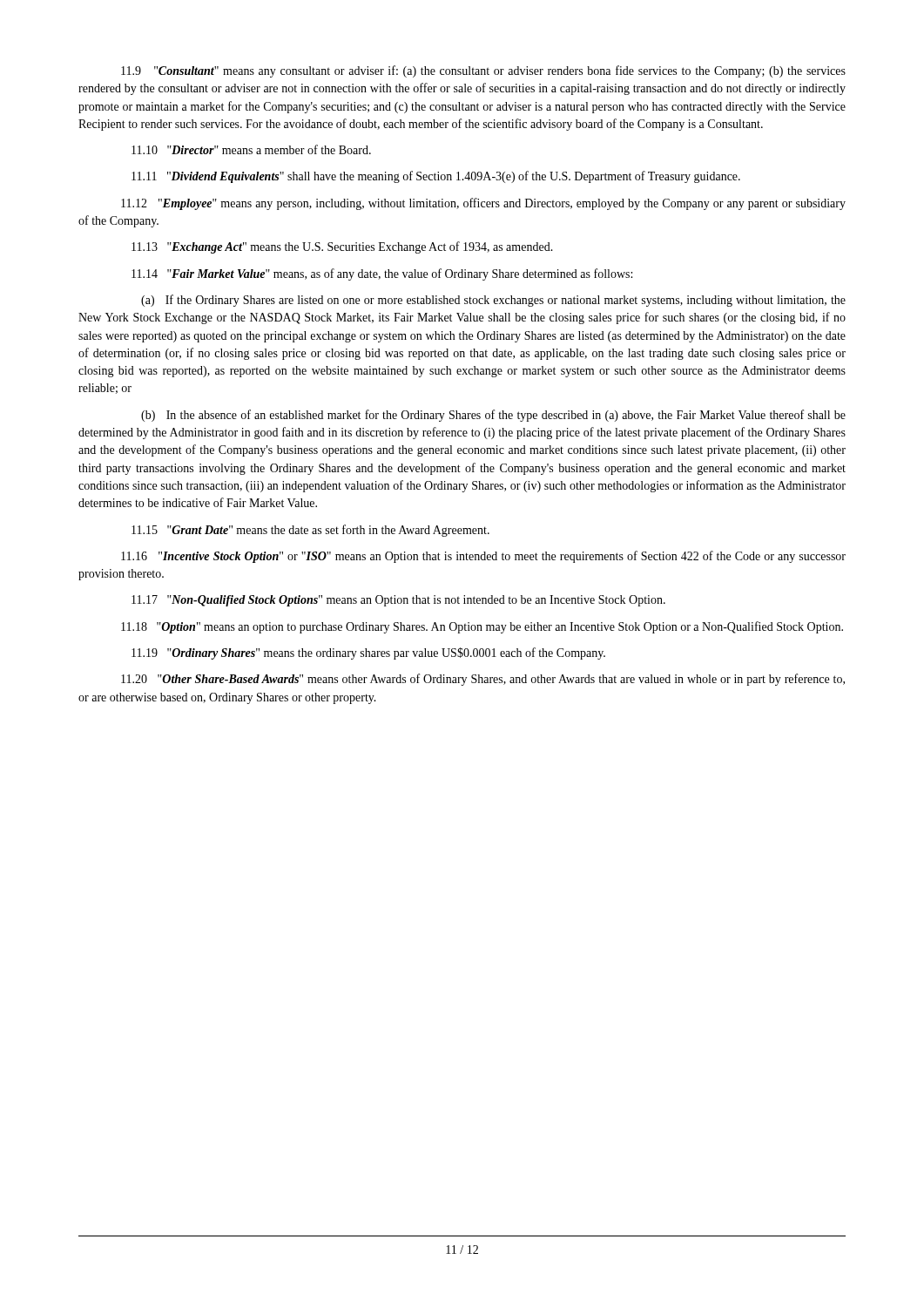Select the text block starting "11 "Dividend Equivalents" shall have"
924x1307 pixels.
(436, 177)
